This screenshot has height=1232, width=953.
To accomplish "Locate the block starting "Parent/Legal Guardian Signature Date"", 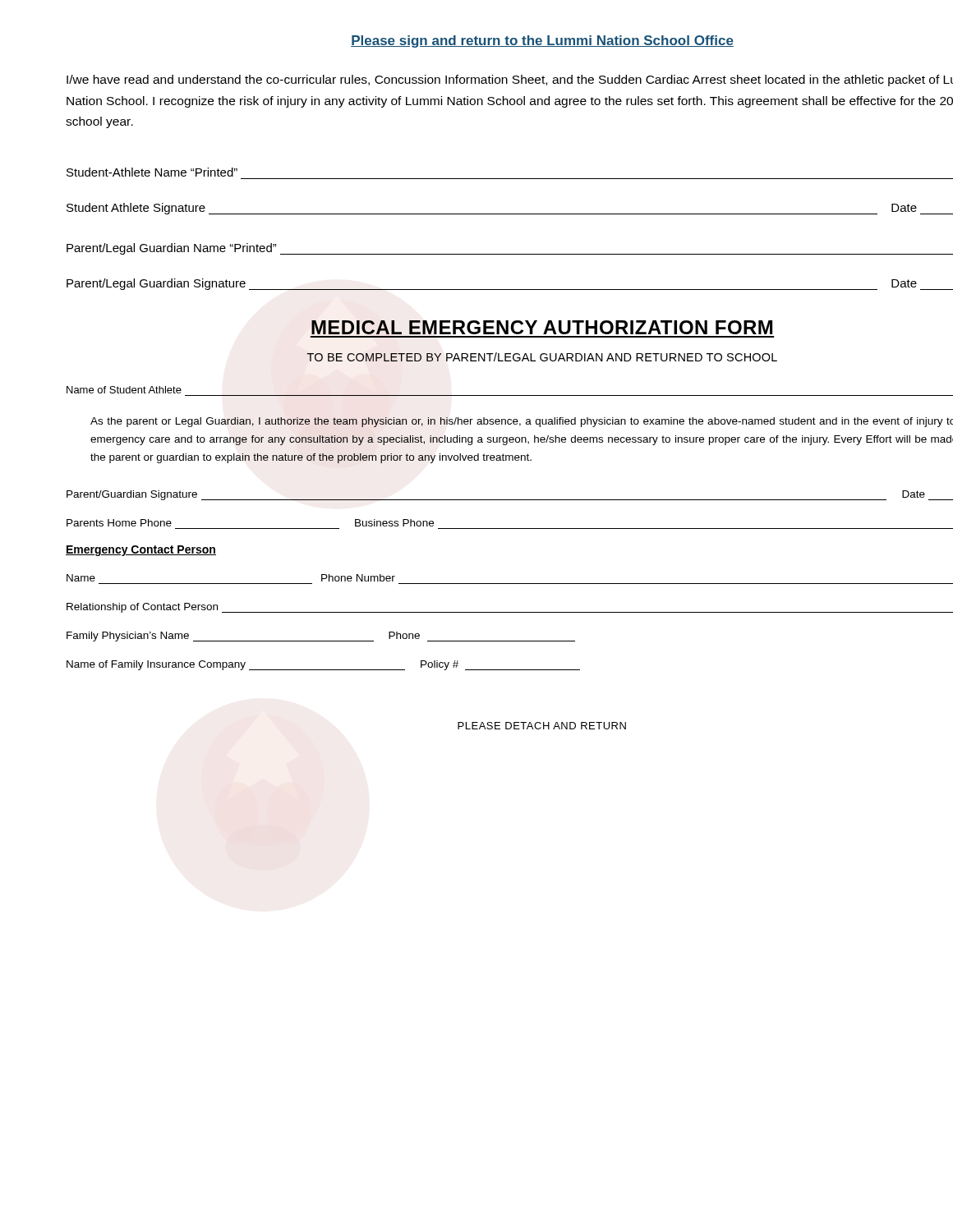I will tap(509, 281).
